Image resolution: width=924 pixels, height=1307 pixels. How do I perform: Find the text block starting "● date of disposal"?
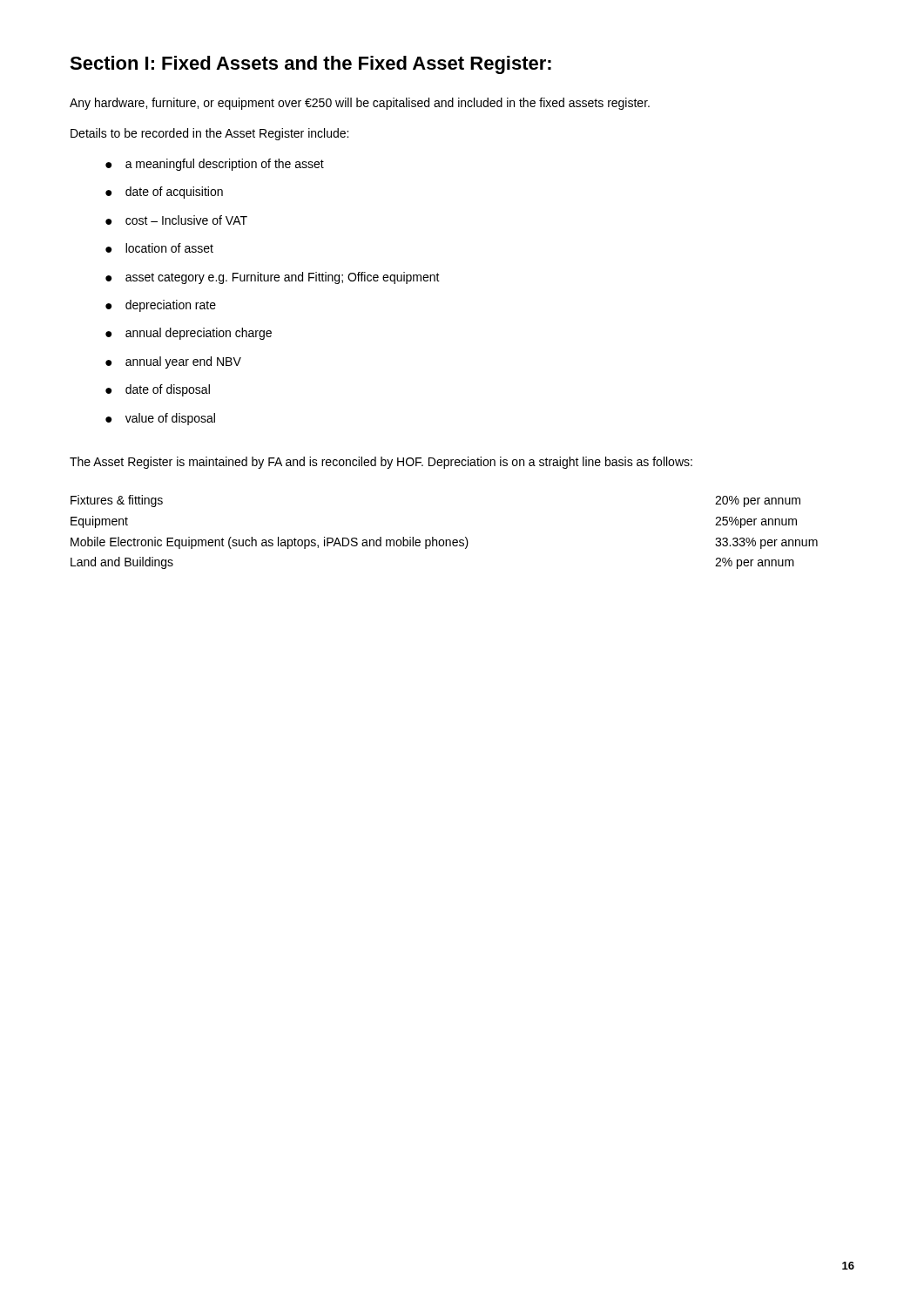coord(158,391)
